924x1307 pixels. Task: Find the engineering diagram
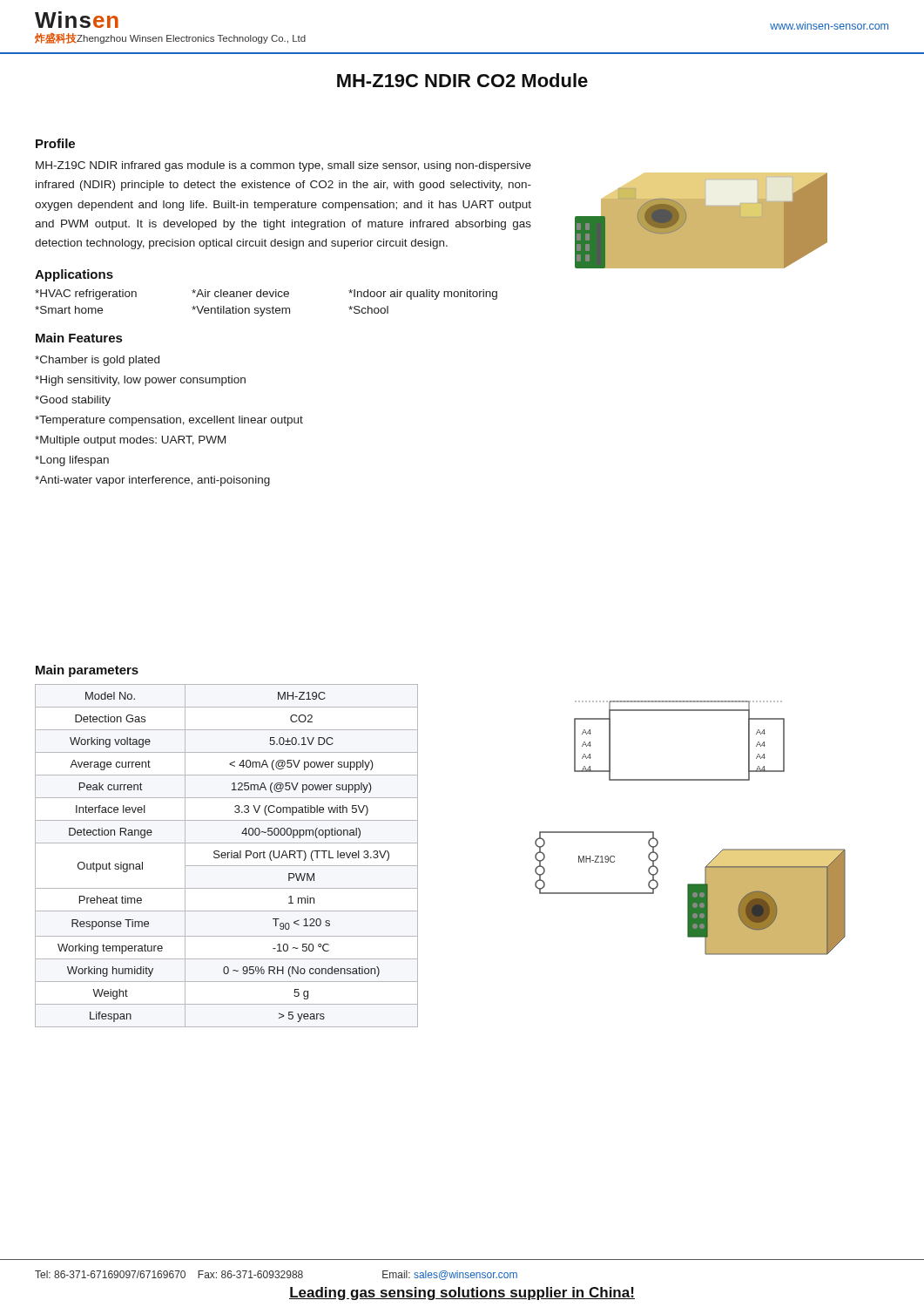705,868
